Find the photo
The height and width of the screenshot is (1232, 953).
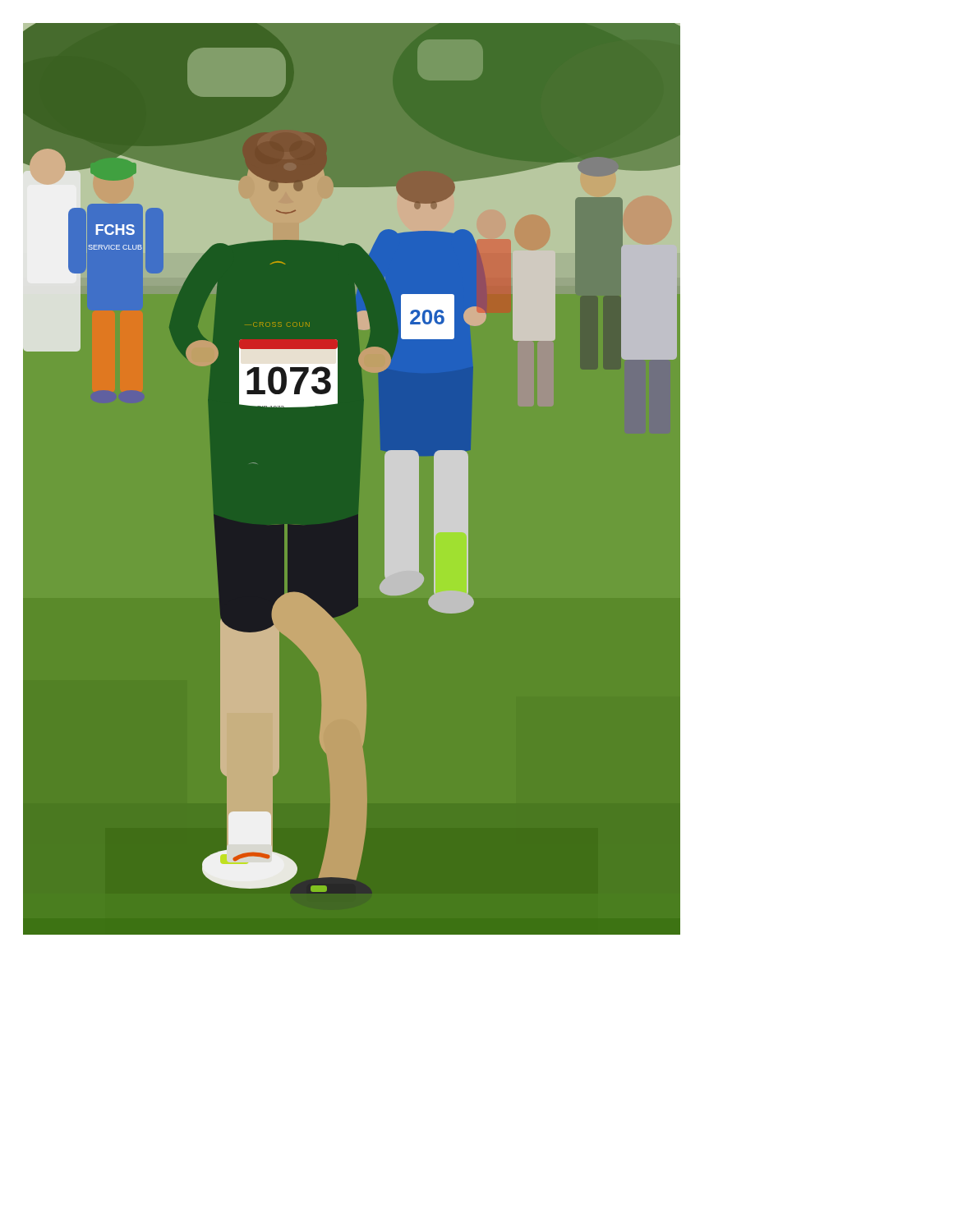click(352, 479)
